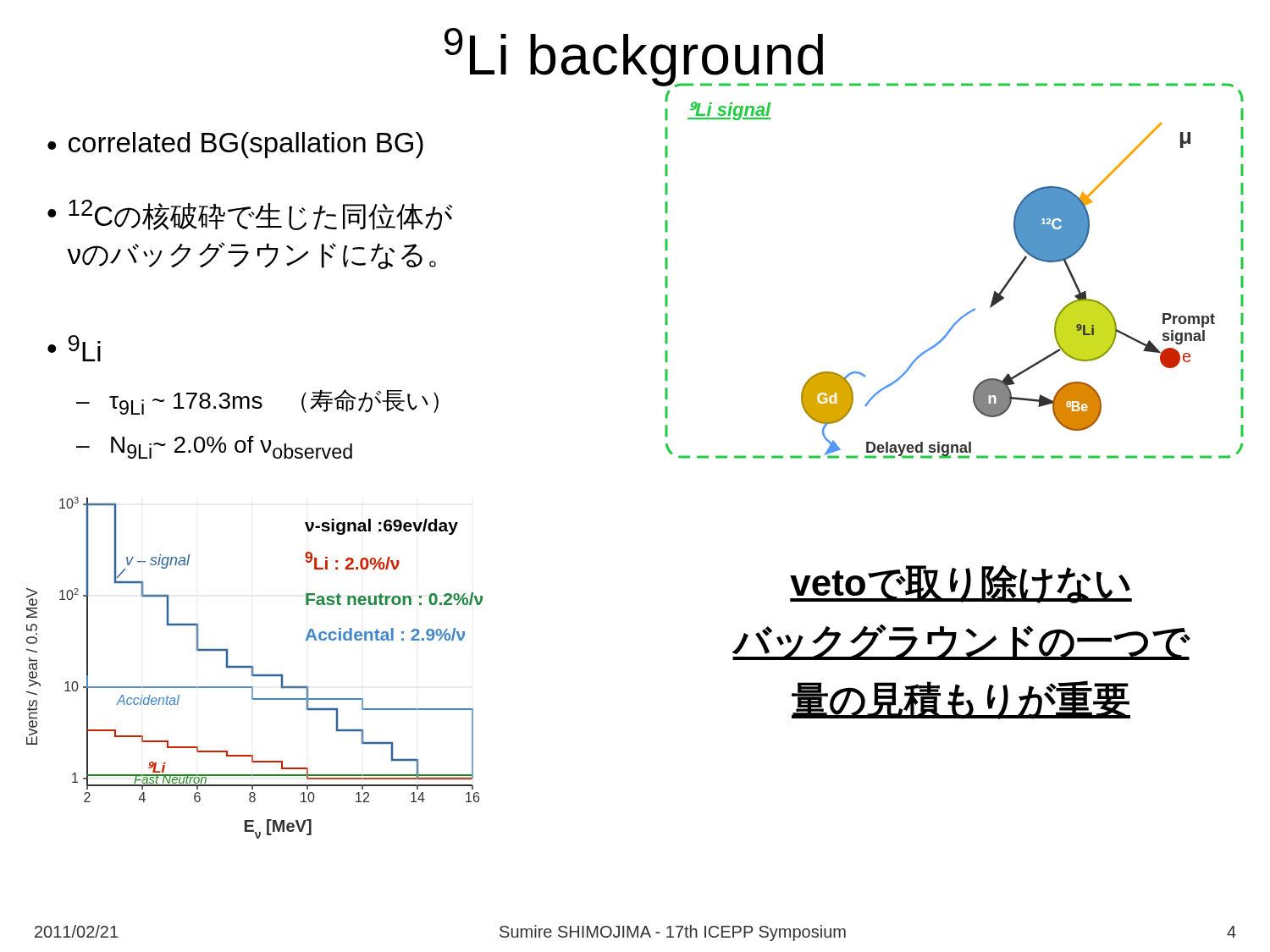Click on the list item containing "• 9Li"
Image resolution: width=1270 pixels, height=952 pixels.
(x=74, y=349)
